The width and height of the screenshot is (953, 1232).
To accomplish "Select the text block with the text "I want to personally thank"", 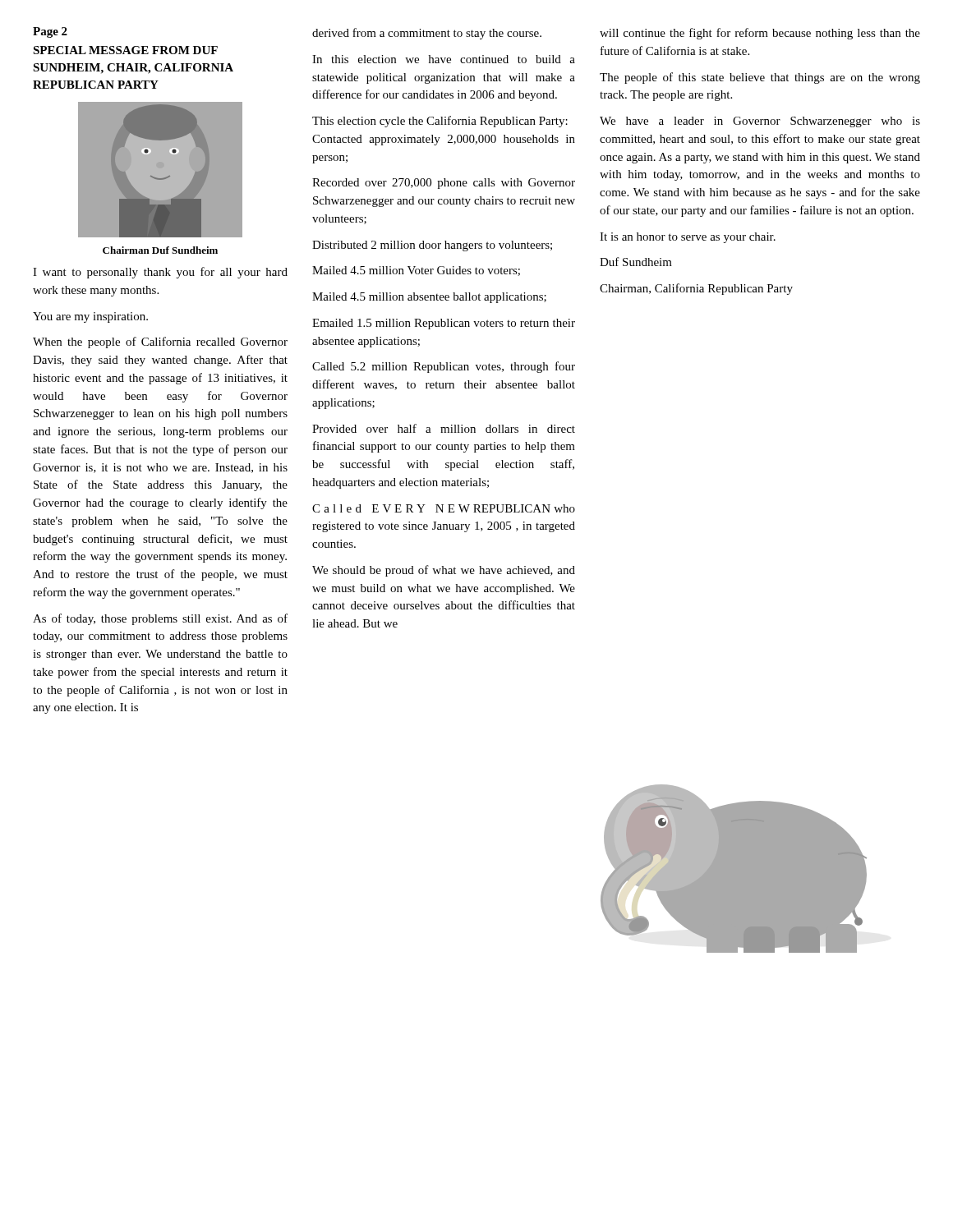I will [160, 490].
